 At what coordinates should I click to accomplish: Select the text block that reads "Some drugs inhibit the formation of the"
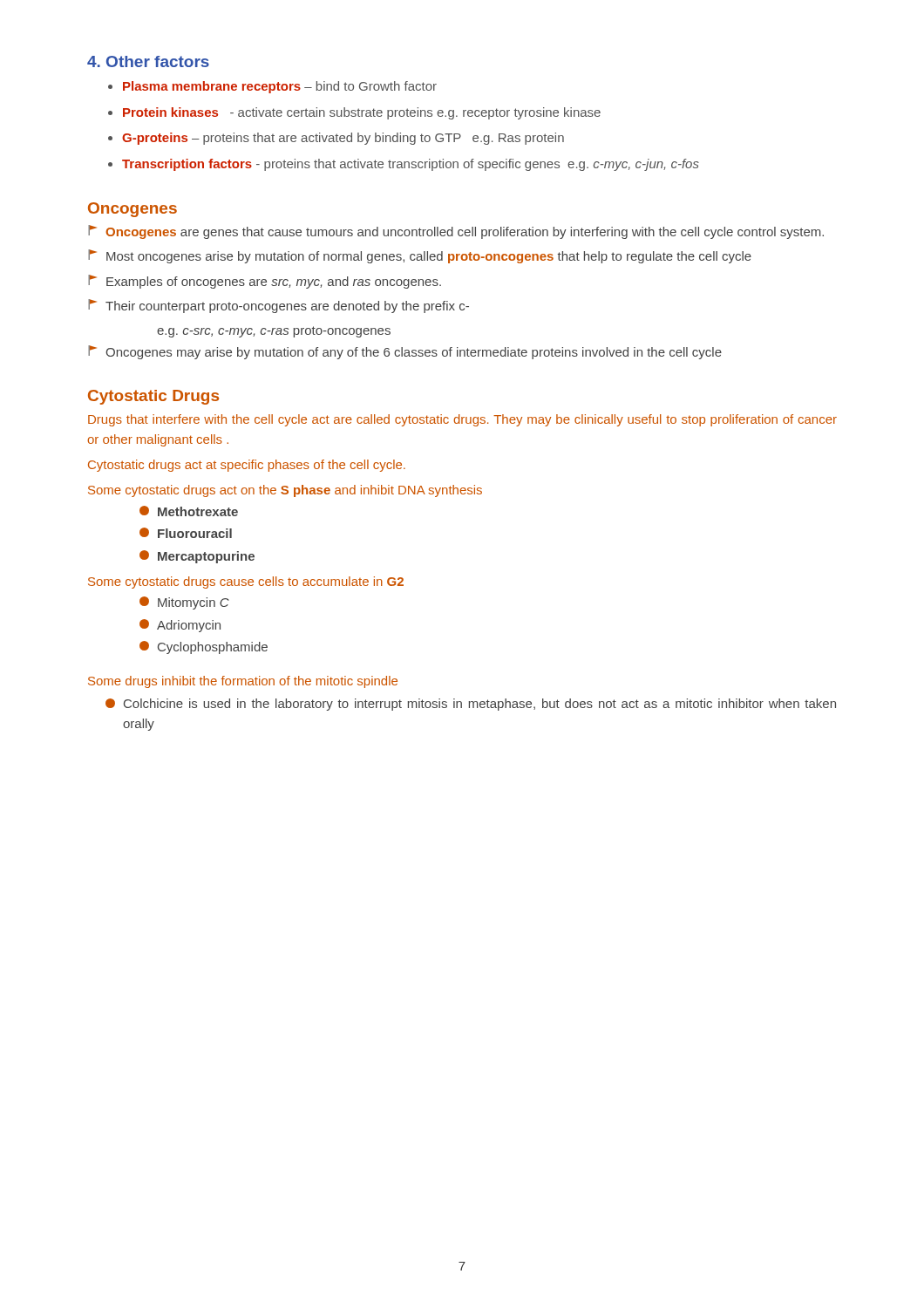[x=243, y=680]
